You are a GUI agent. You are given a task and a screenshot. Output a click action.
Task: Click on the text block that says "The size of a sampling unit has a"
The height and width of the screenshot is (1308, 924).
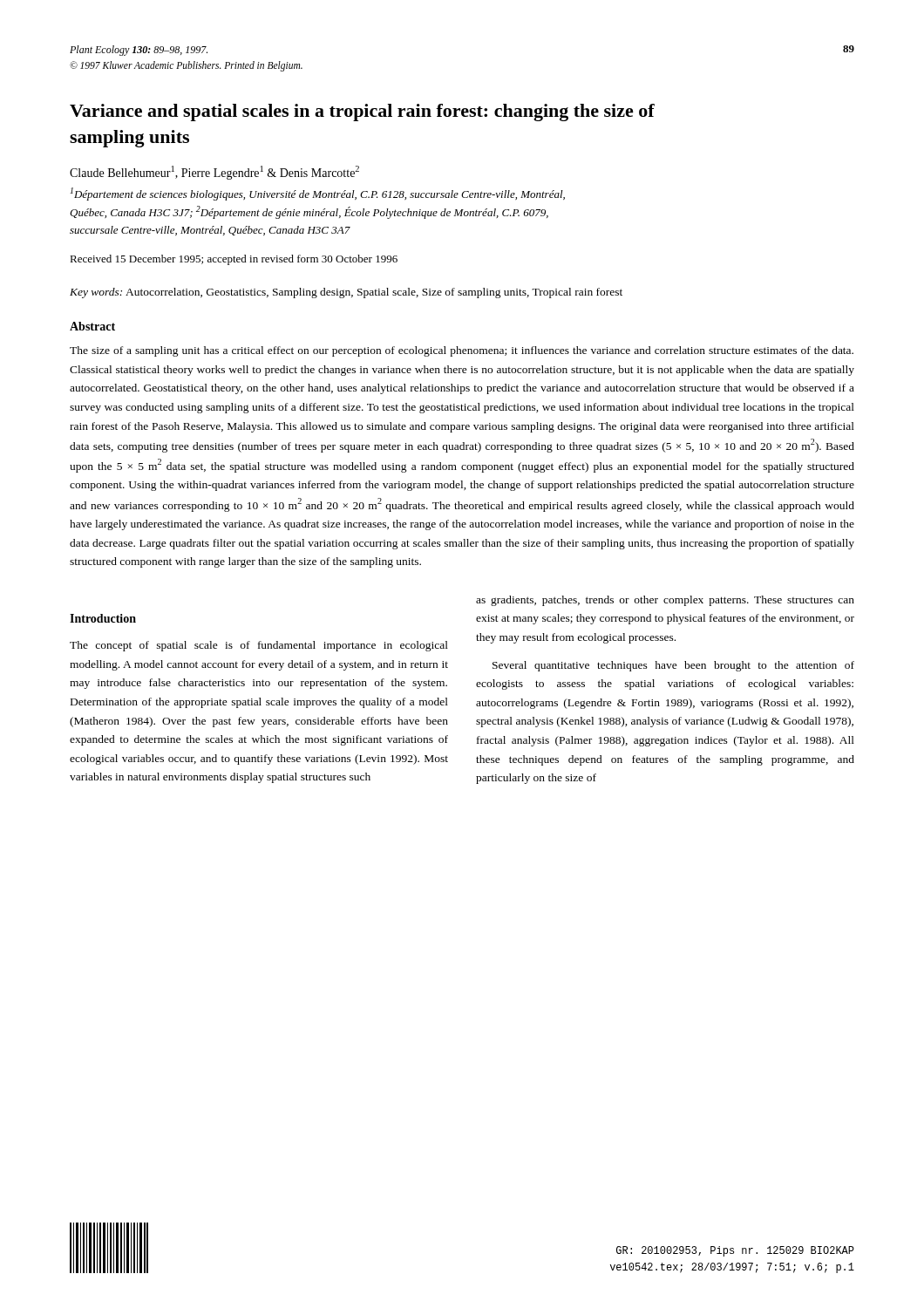tap(462, 456)
